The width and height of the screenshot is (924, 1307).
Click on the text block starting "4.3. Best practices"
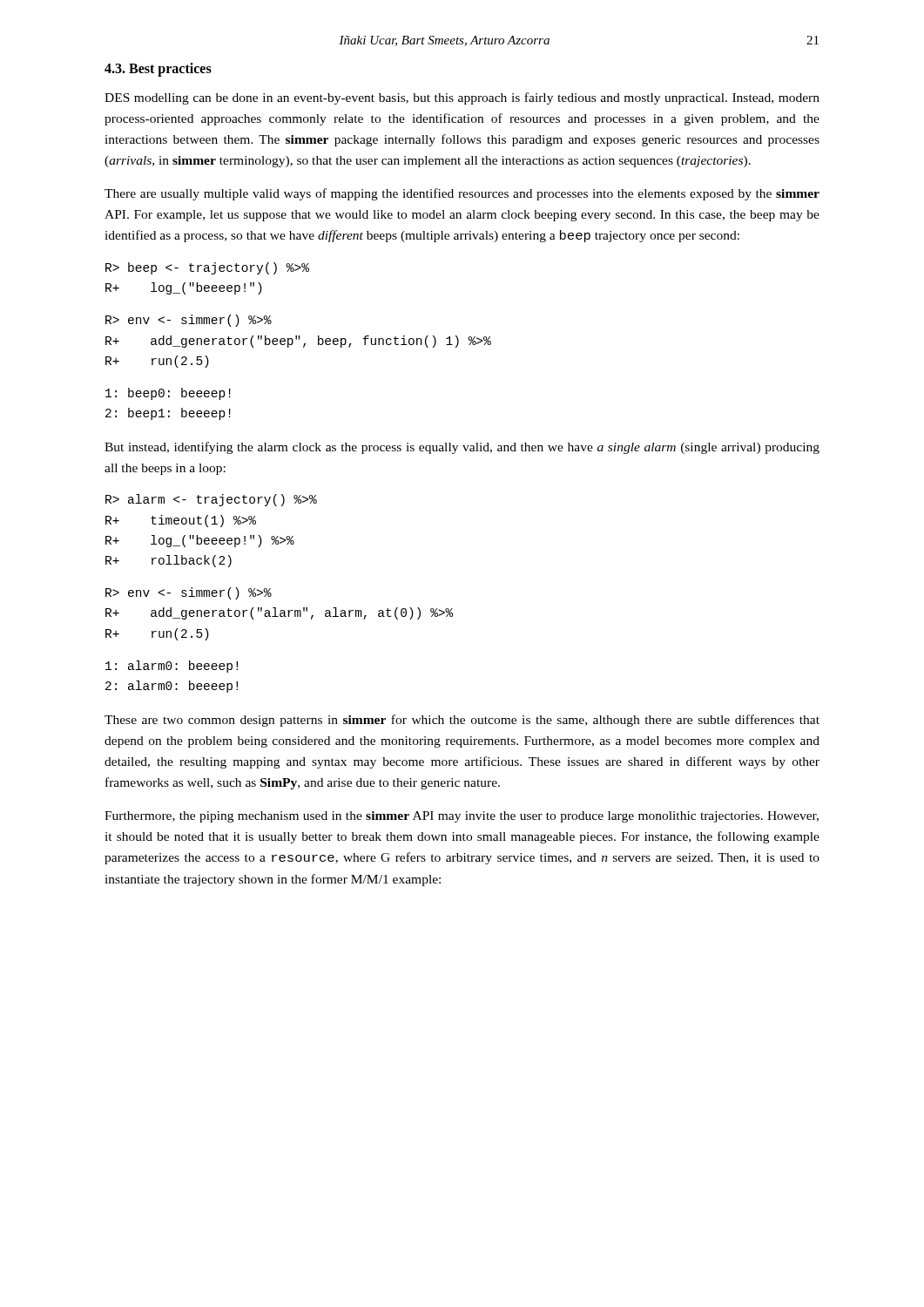point(158,68)
